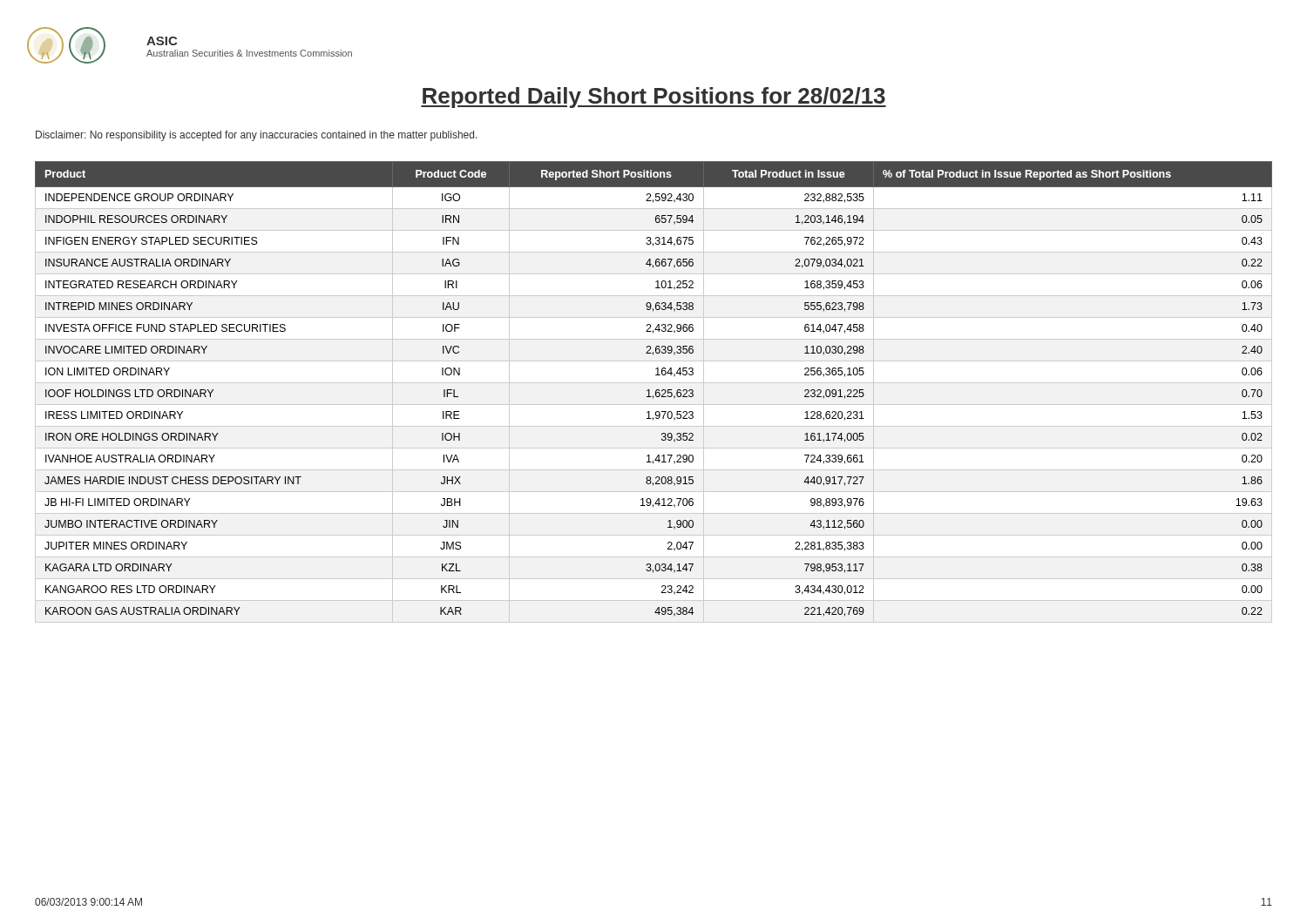
Task: Locate the region starting "Reported Daily Short Positions for 28/02/13"
Action: (654, 96)
